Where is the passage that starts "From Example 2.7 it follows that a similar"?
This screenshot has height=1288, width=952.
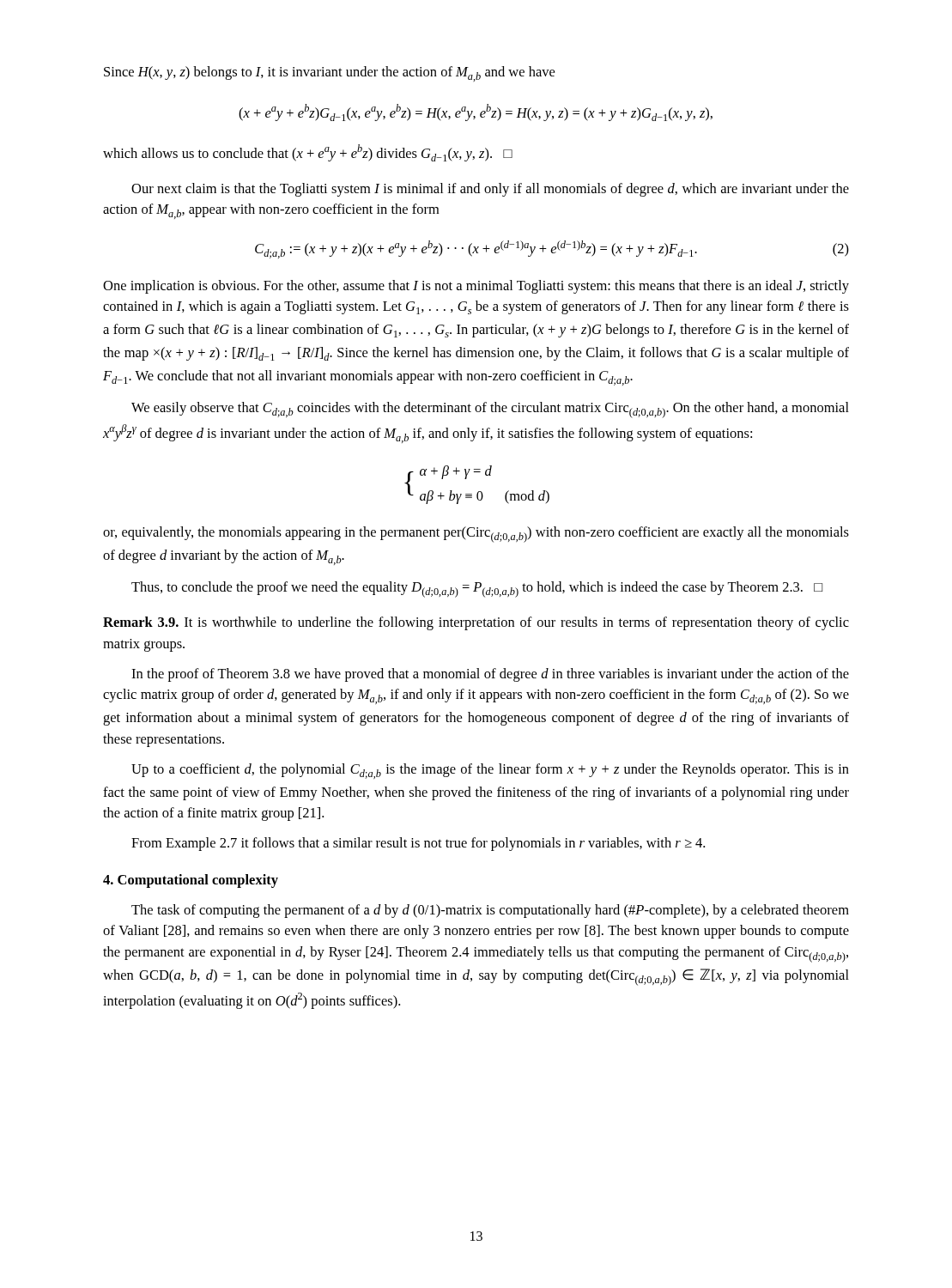[x=419, y=843]
